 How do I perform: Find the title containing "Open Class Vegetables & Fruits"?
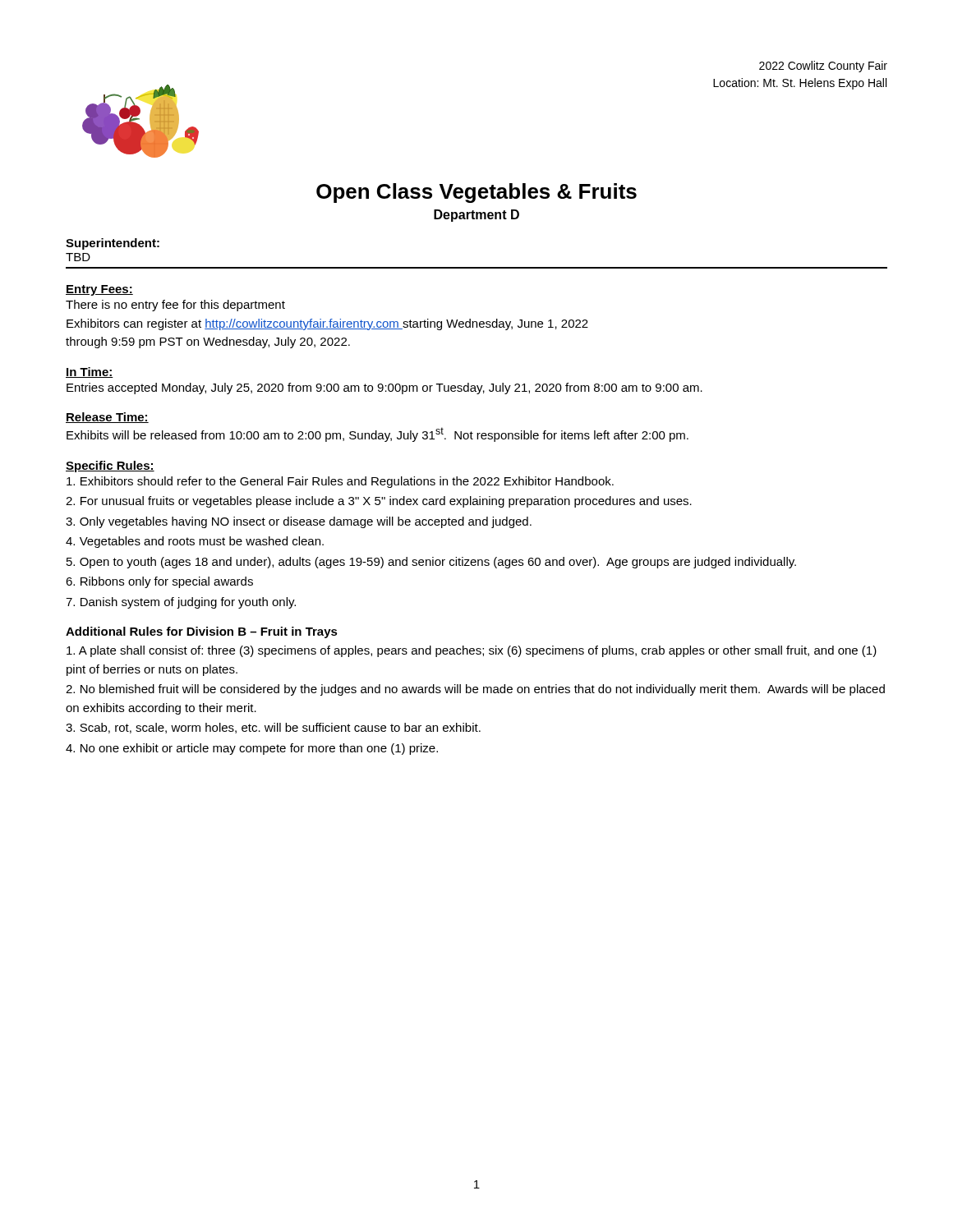(x=476, y=191)
